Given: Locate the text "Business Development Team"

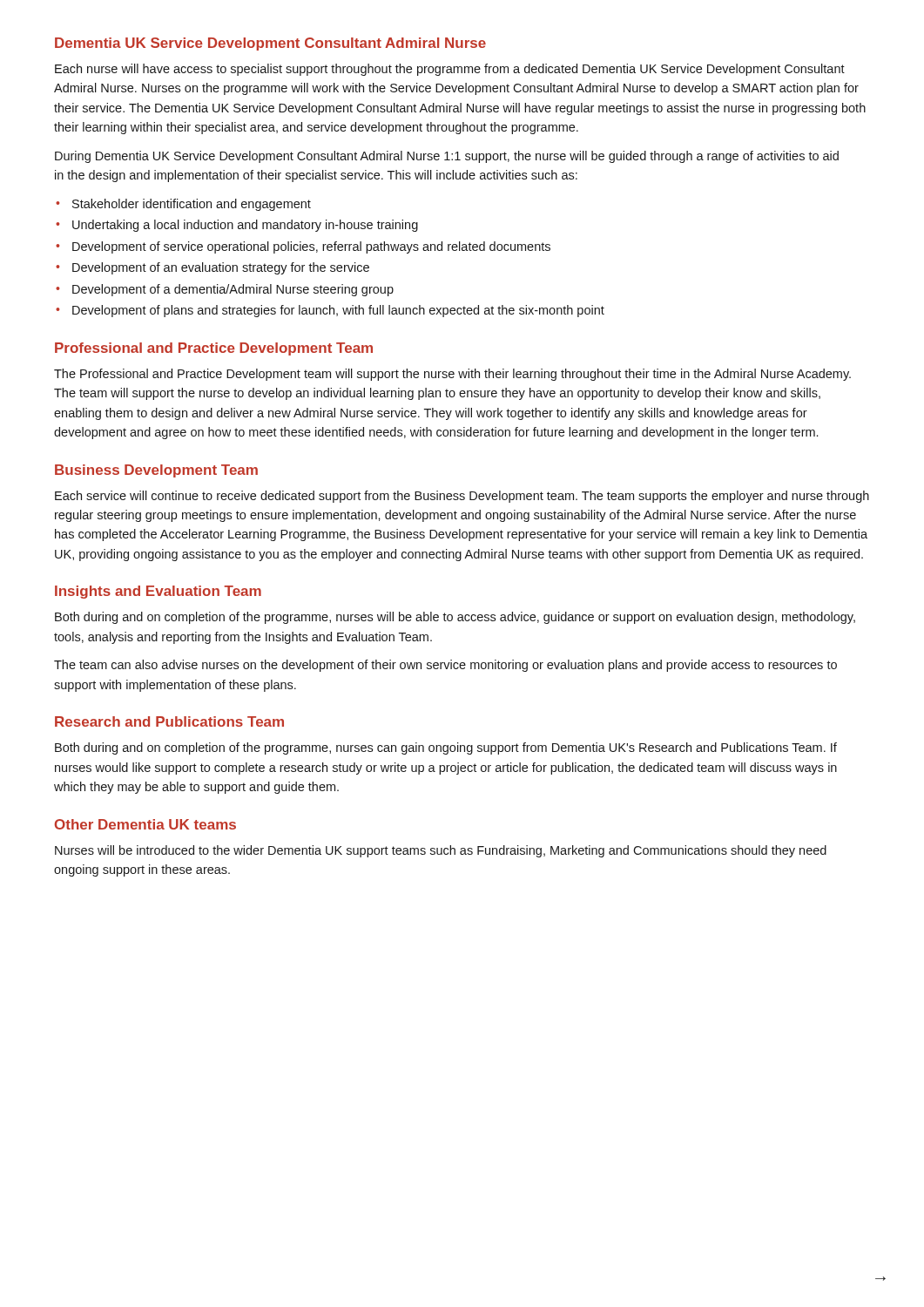Looking at the screenshot, I should tap(156, 470).
